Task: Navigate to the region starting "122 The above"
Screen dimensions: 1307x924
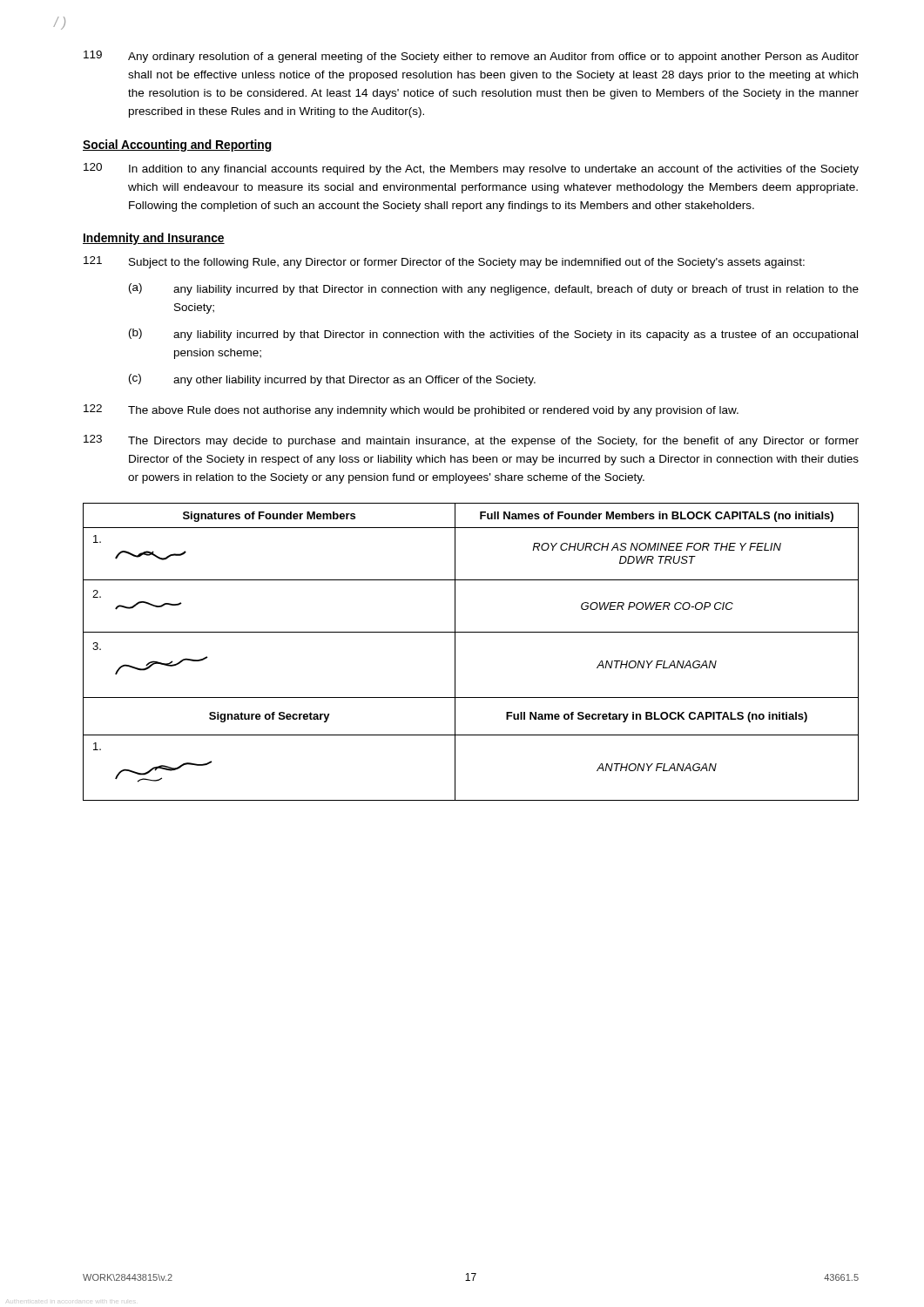Action: click(x=471, y=411)
